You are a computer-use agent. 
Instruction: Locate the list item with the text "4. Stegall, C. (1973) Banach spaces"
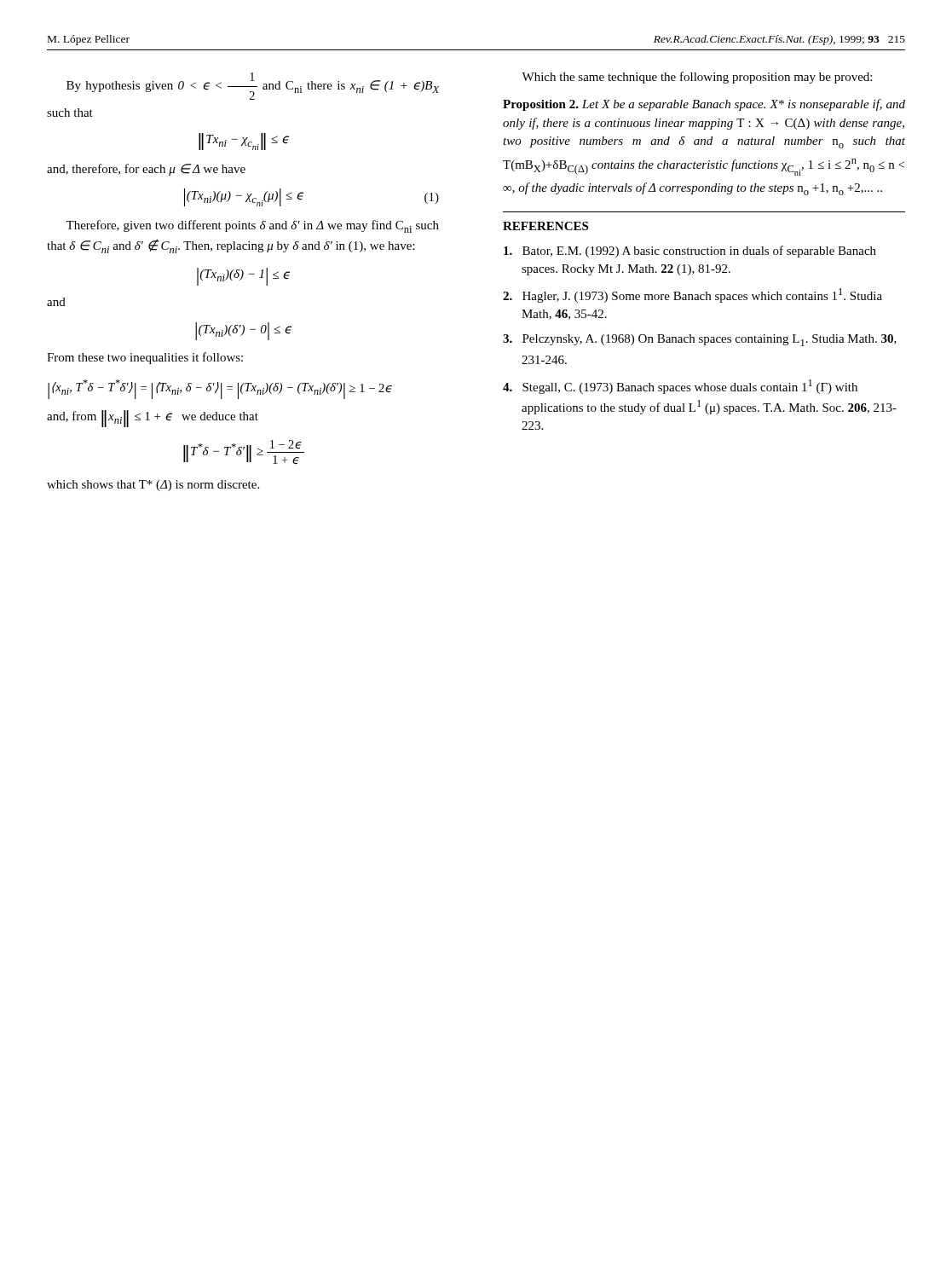[700, 404]
